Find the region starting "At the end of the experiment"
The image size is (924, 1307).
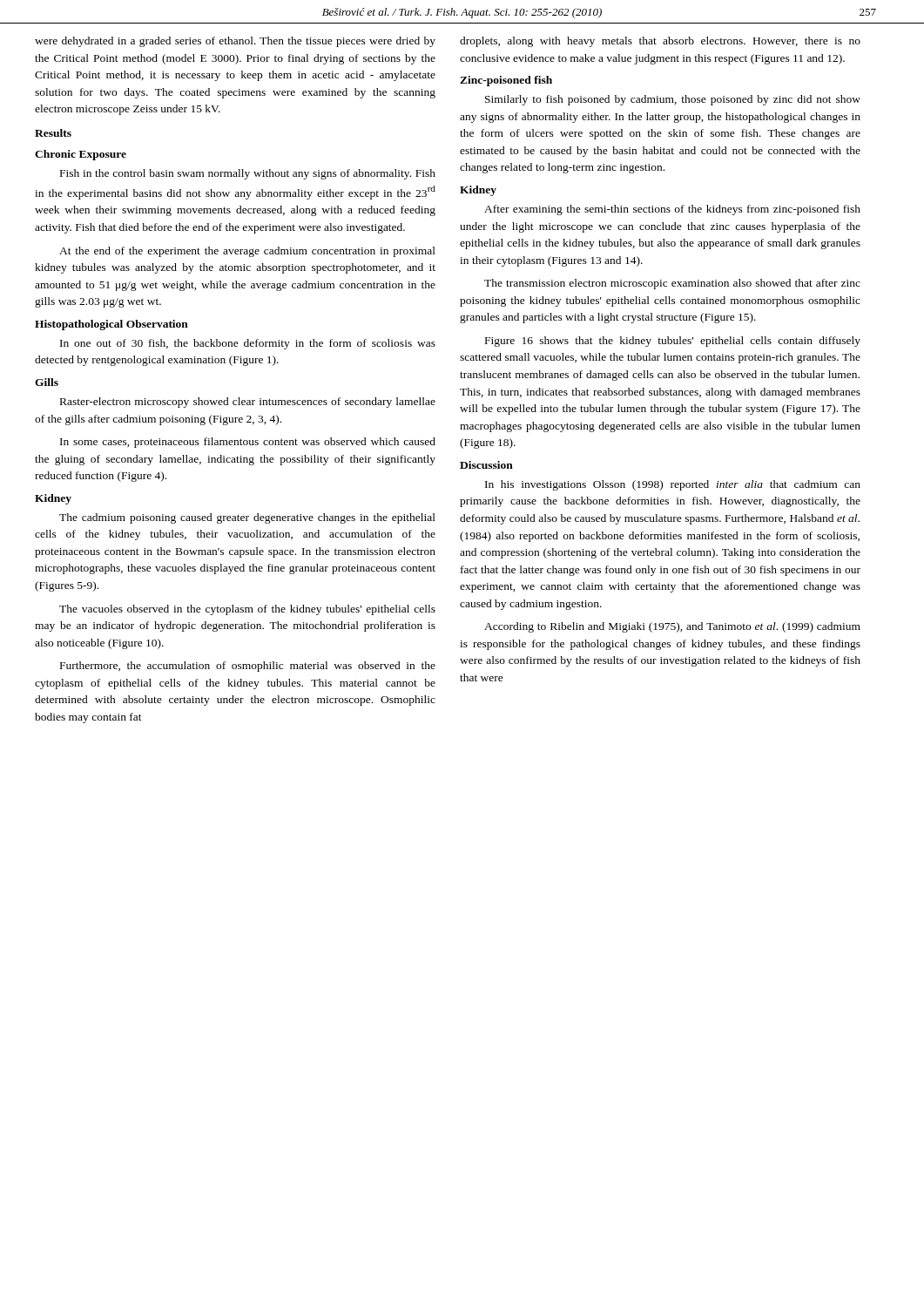pos(235,276)
